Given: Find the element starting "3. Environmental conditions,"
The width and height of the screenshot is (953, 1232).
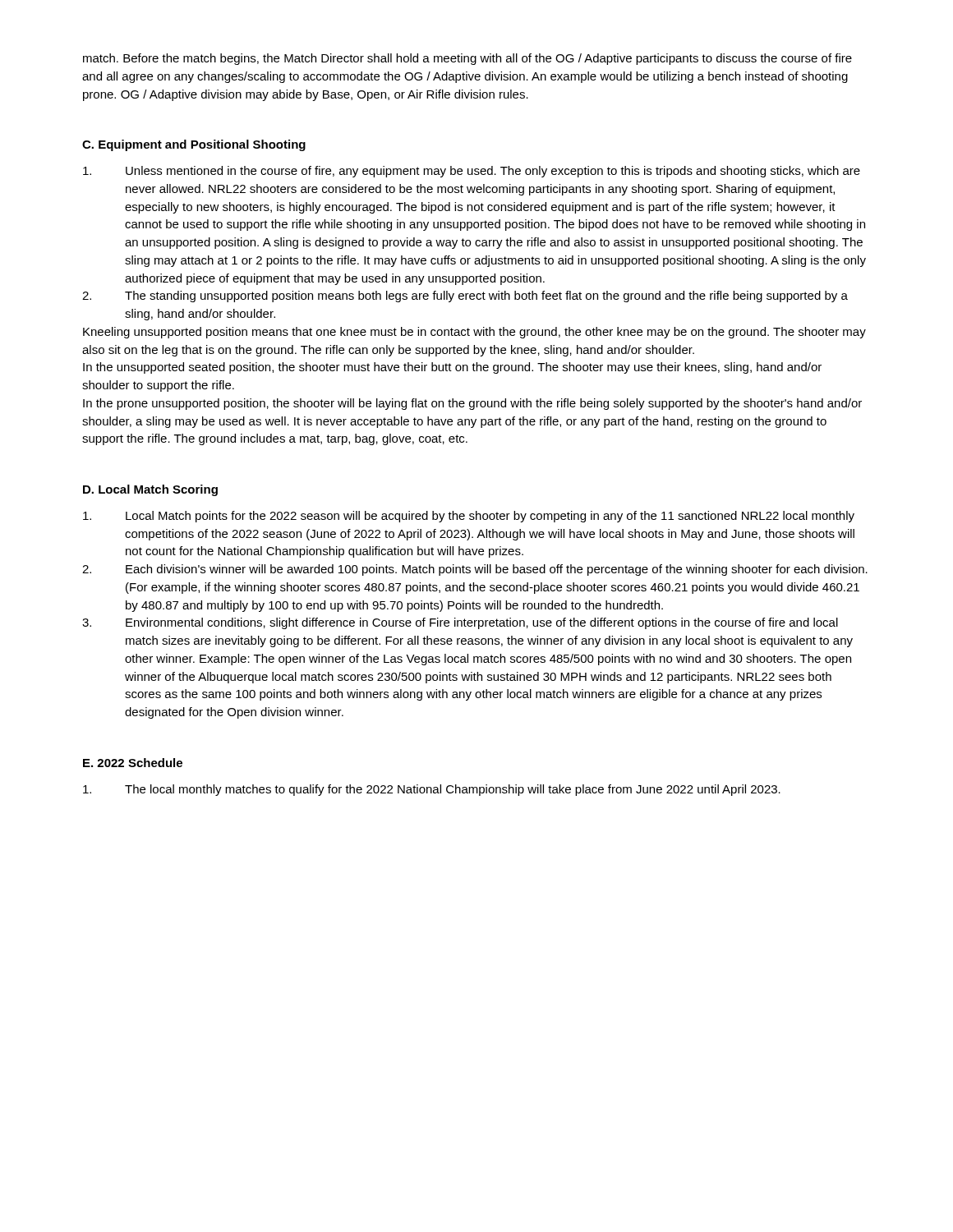Looking at the screenshot, I should coord(476,667).
